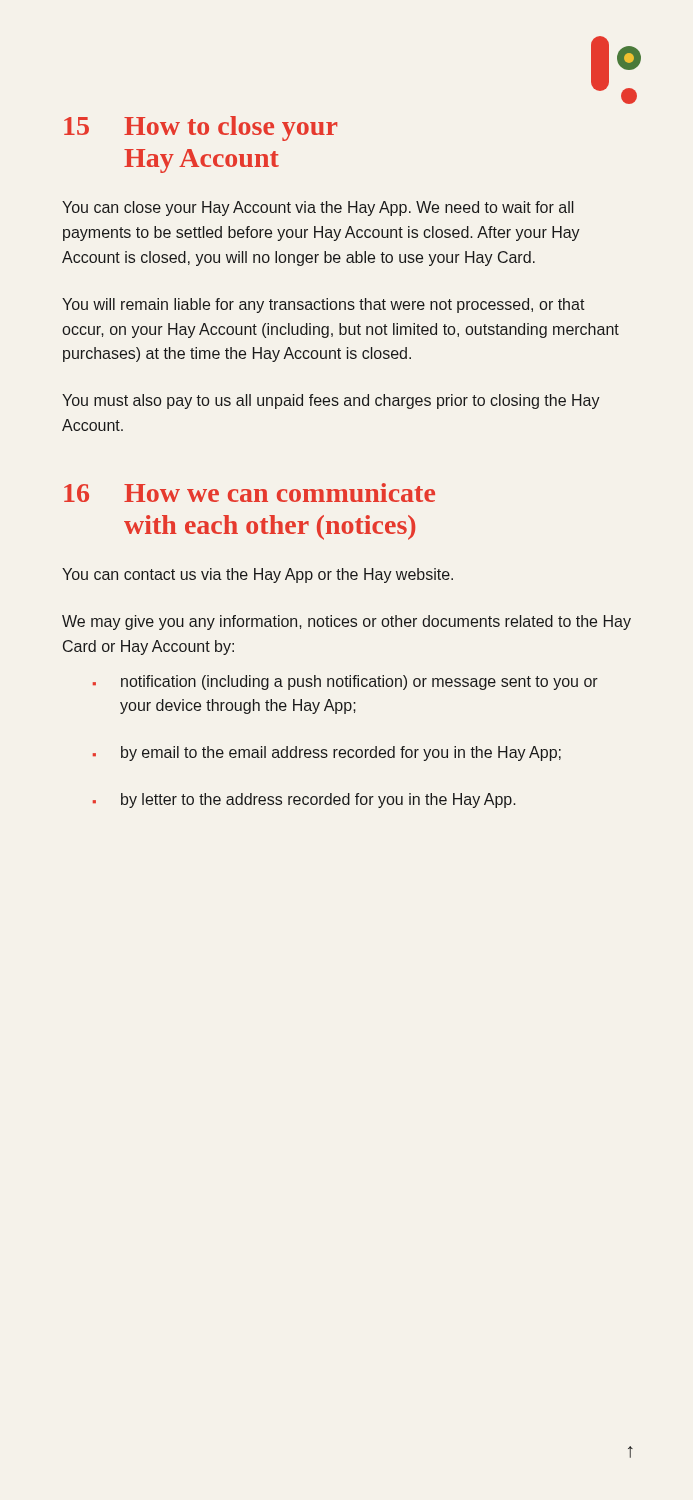Find the block on this page that starts "We may give"
693x1500 pixels.
pyautogui.click(x=346, y=634)
